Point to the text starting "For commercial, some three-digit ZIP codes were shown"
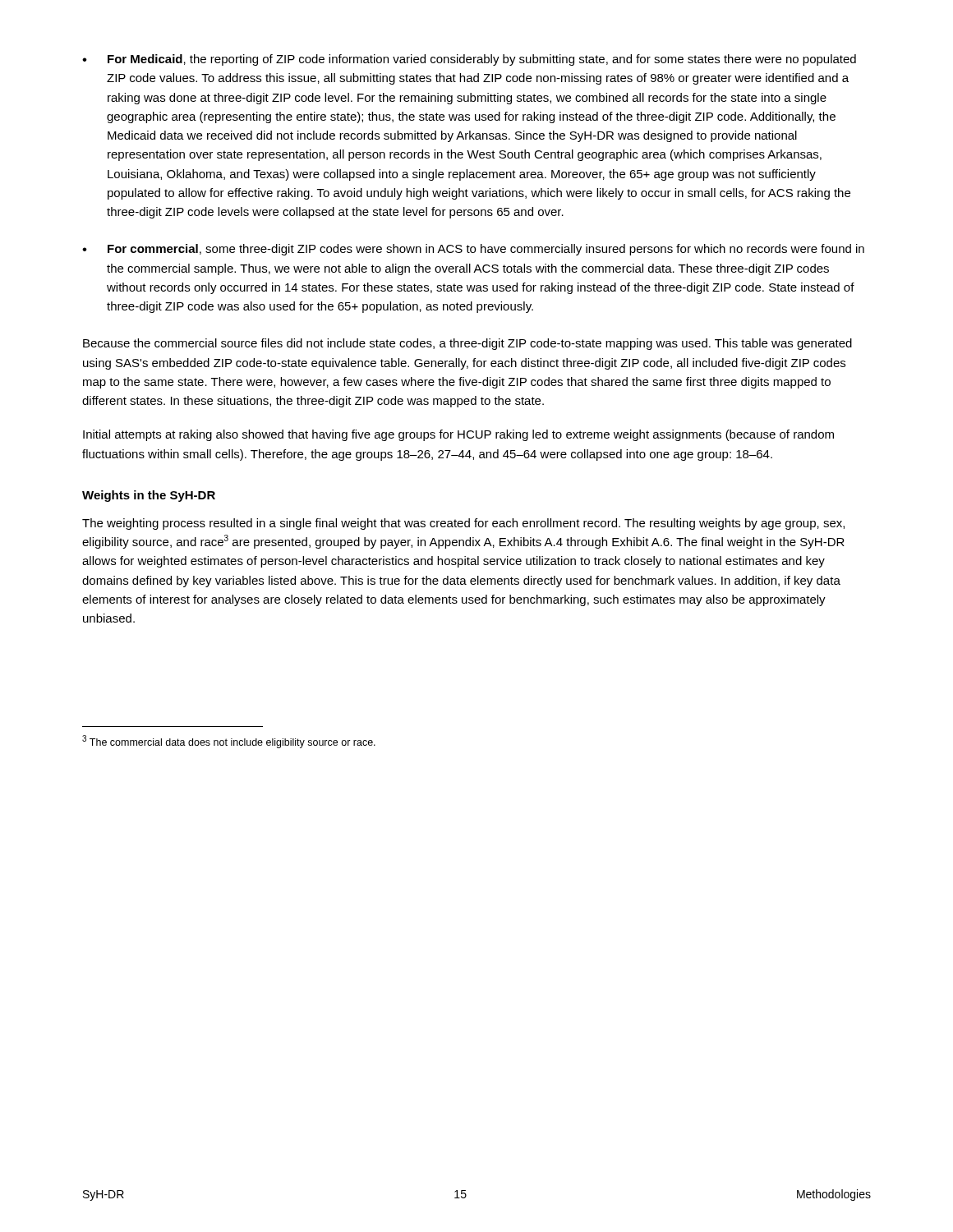953x1232 pixels. (x=489, y=277)
